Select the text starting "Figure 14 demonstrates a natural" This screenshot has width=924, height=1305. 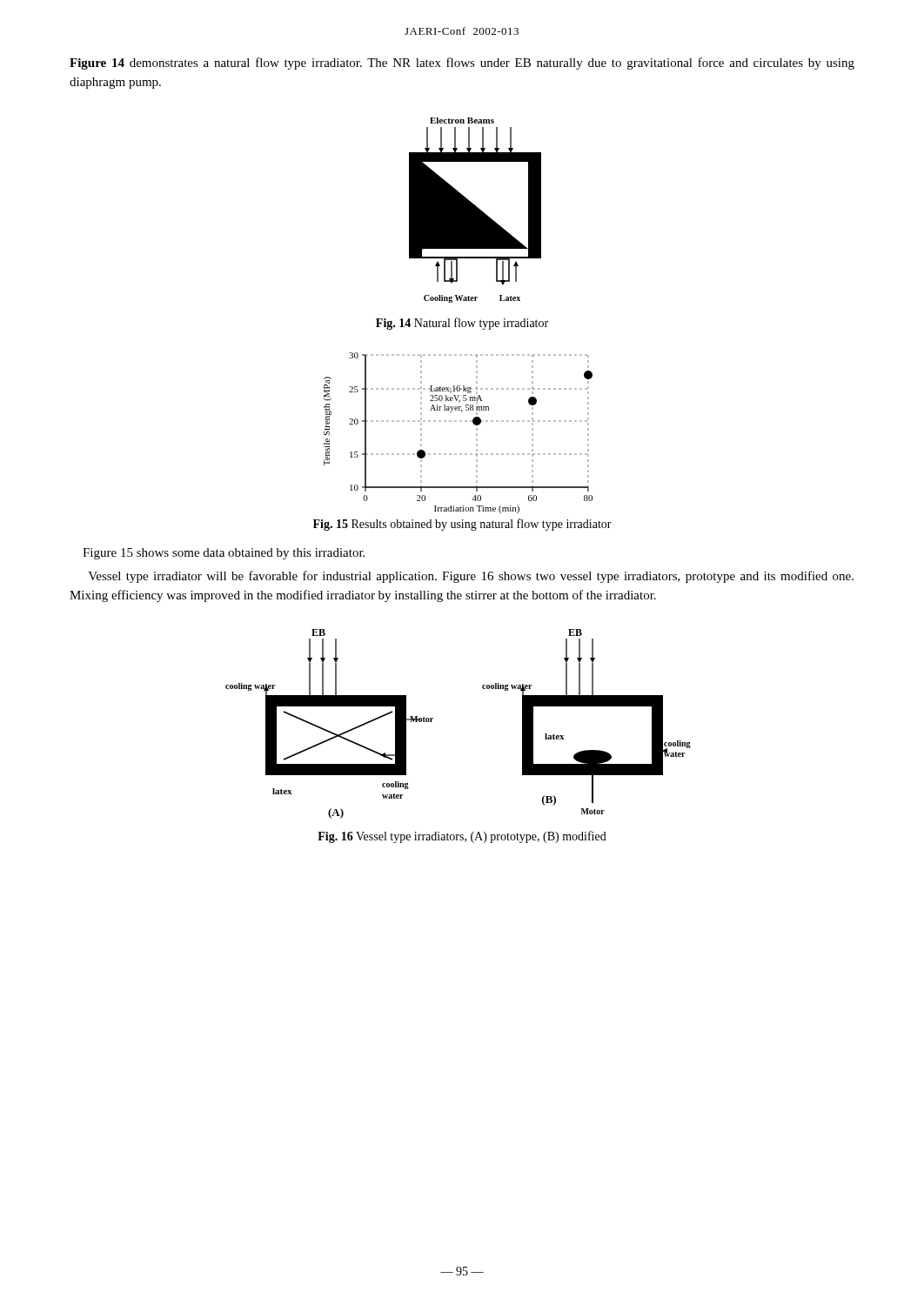(x=462, y=72)
